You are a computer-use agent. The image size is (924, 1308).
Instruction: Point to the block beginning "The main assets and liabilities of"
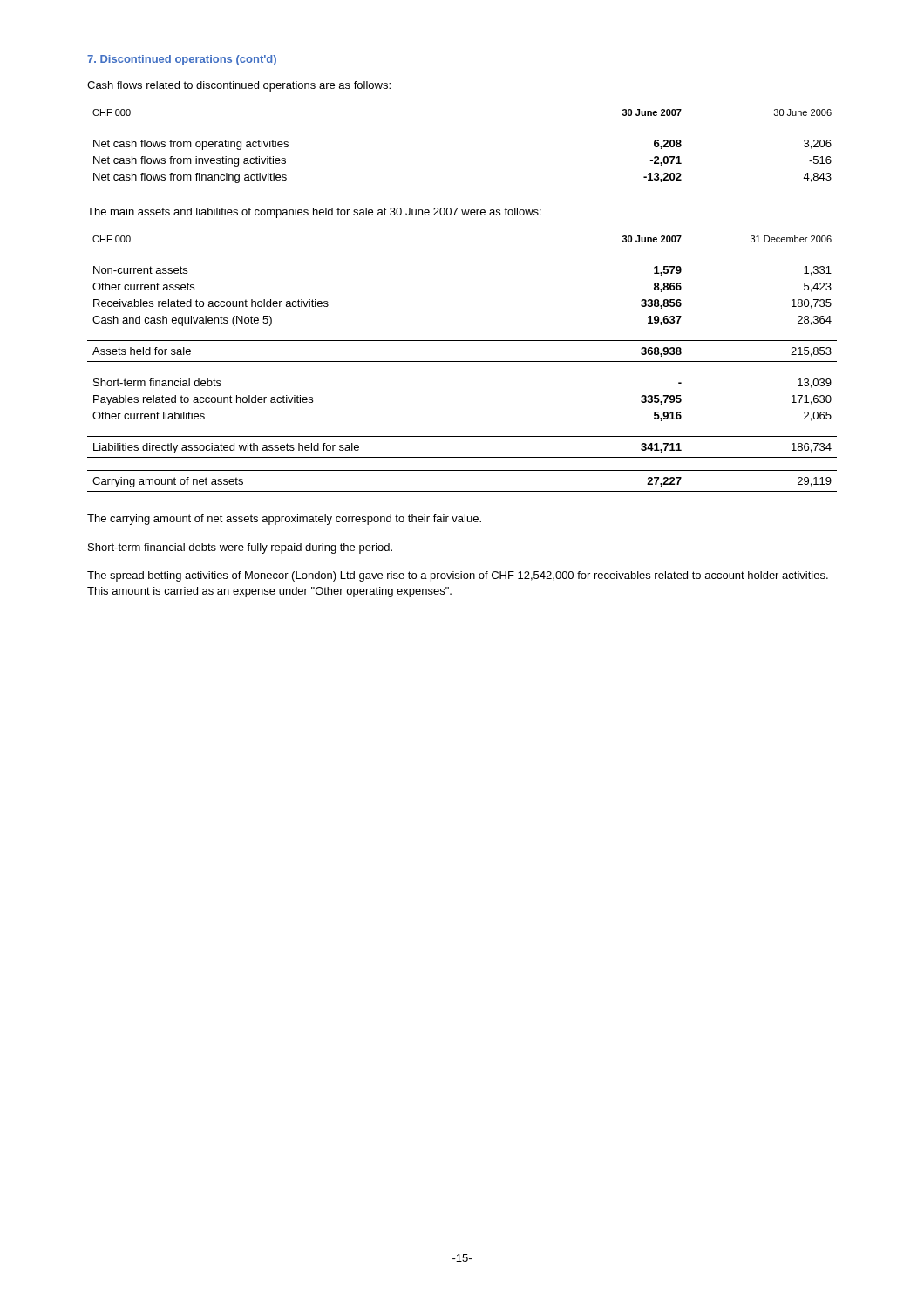(x=315, y=212)
